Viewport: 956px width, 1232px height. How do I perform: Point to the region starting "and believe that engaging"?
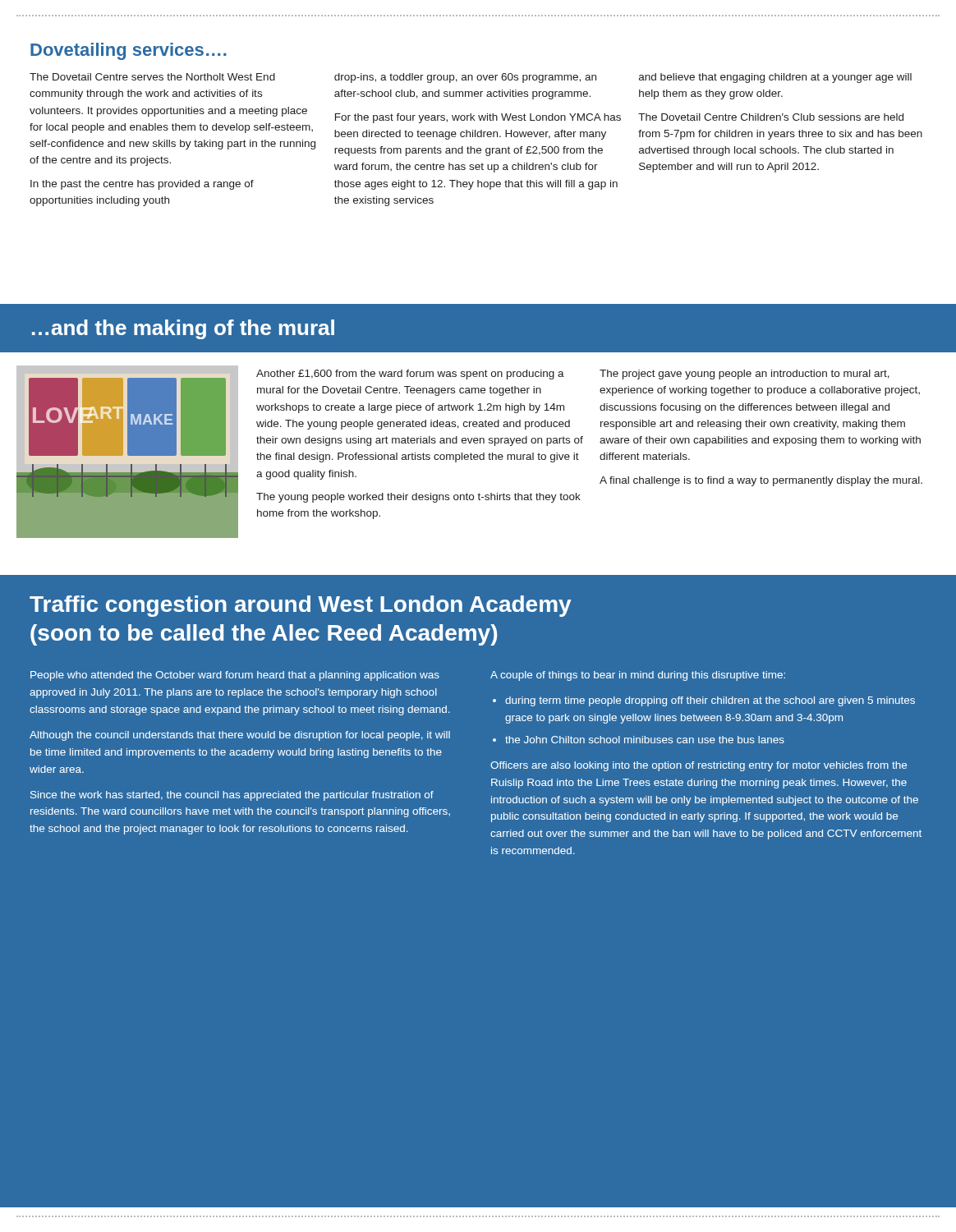[782, 122]
